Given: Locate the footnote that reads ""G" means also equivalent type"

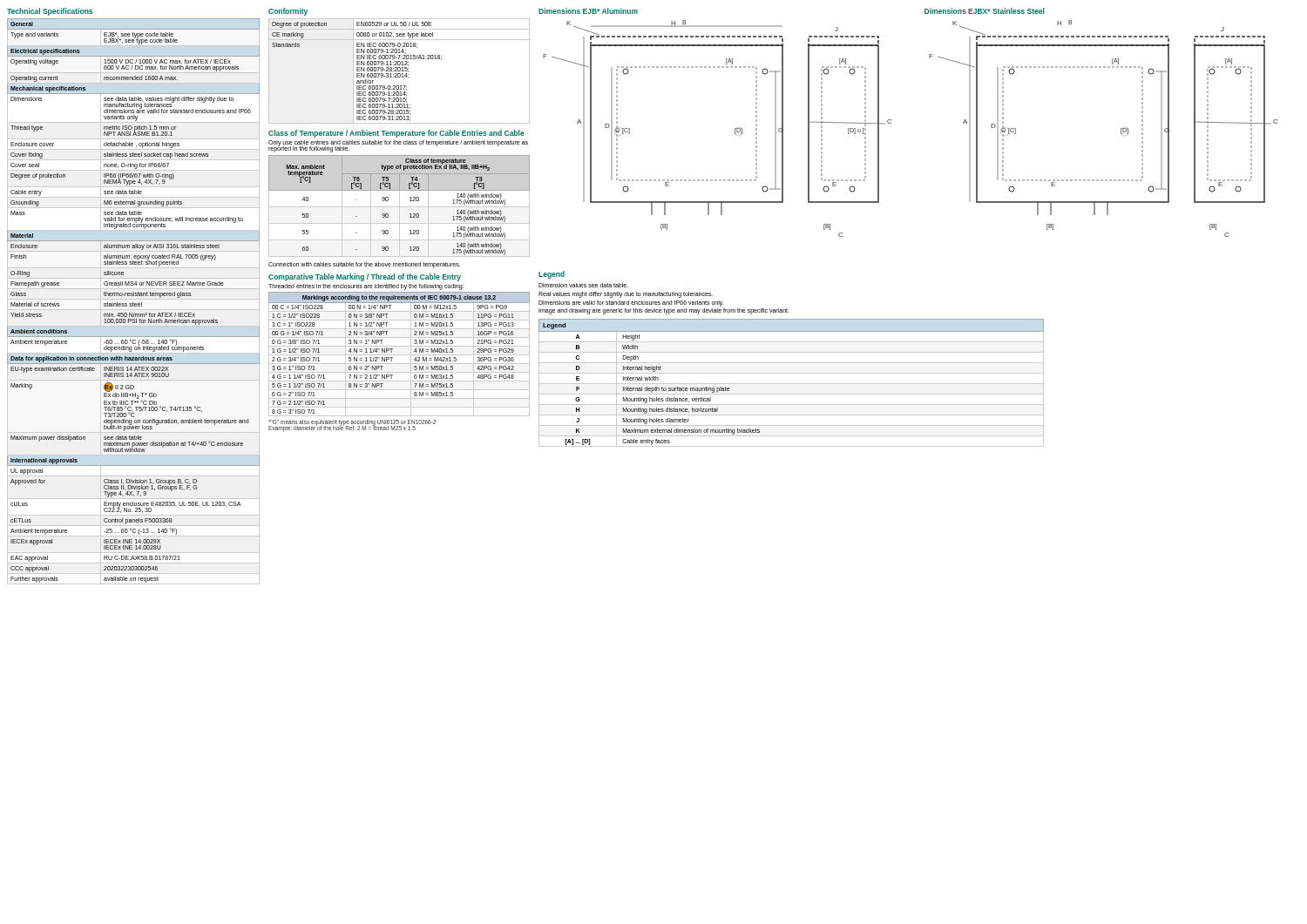Looking at the screenshot, I should tap(352, 425).
